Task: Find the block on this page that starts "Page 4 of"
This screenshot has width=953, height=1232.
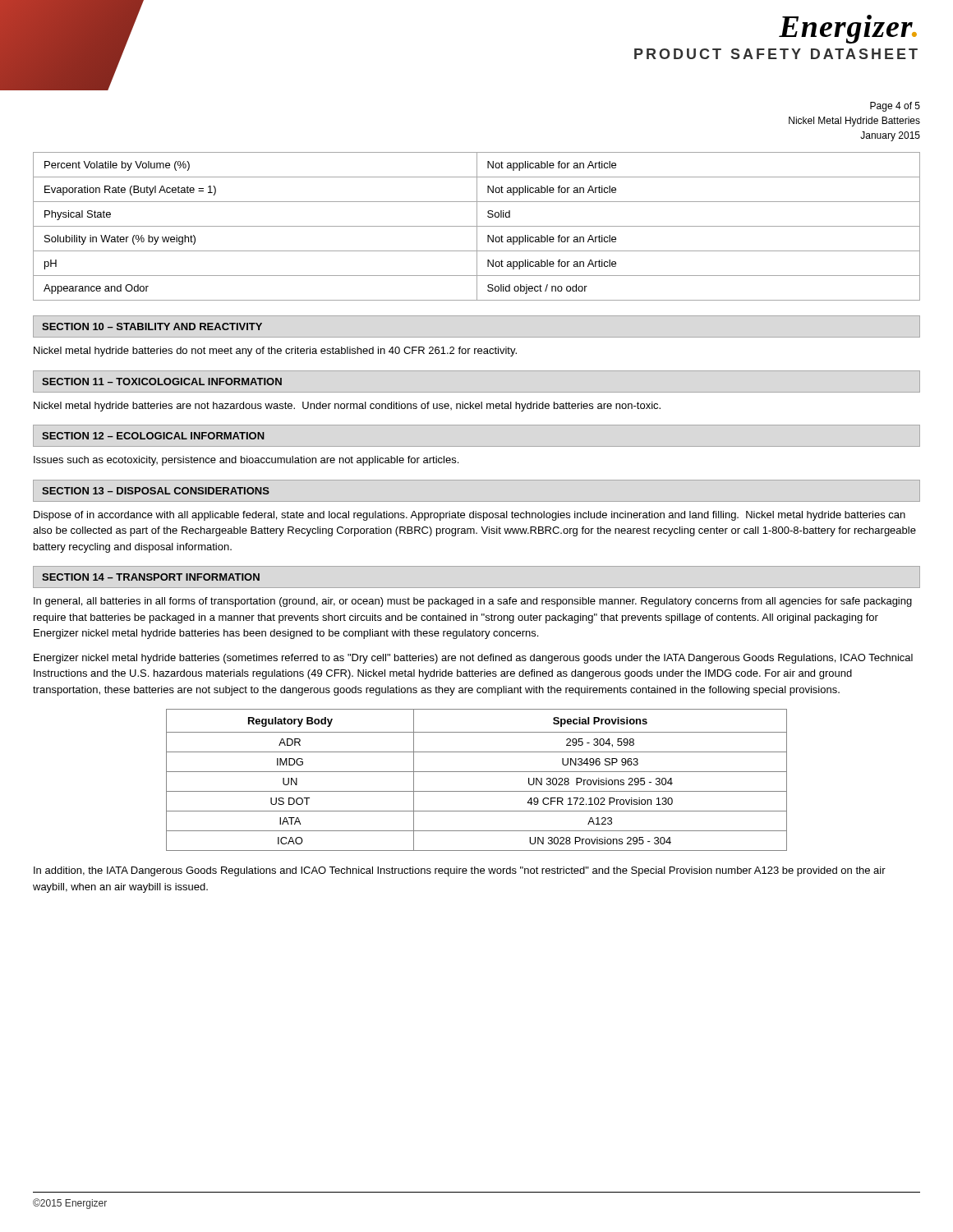Action: 854,121
